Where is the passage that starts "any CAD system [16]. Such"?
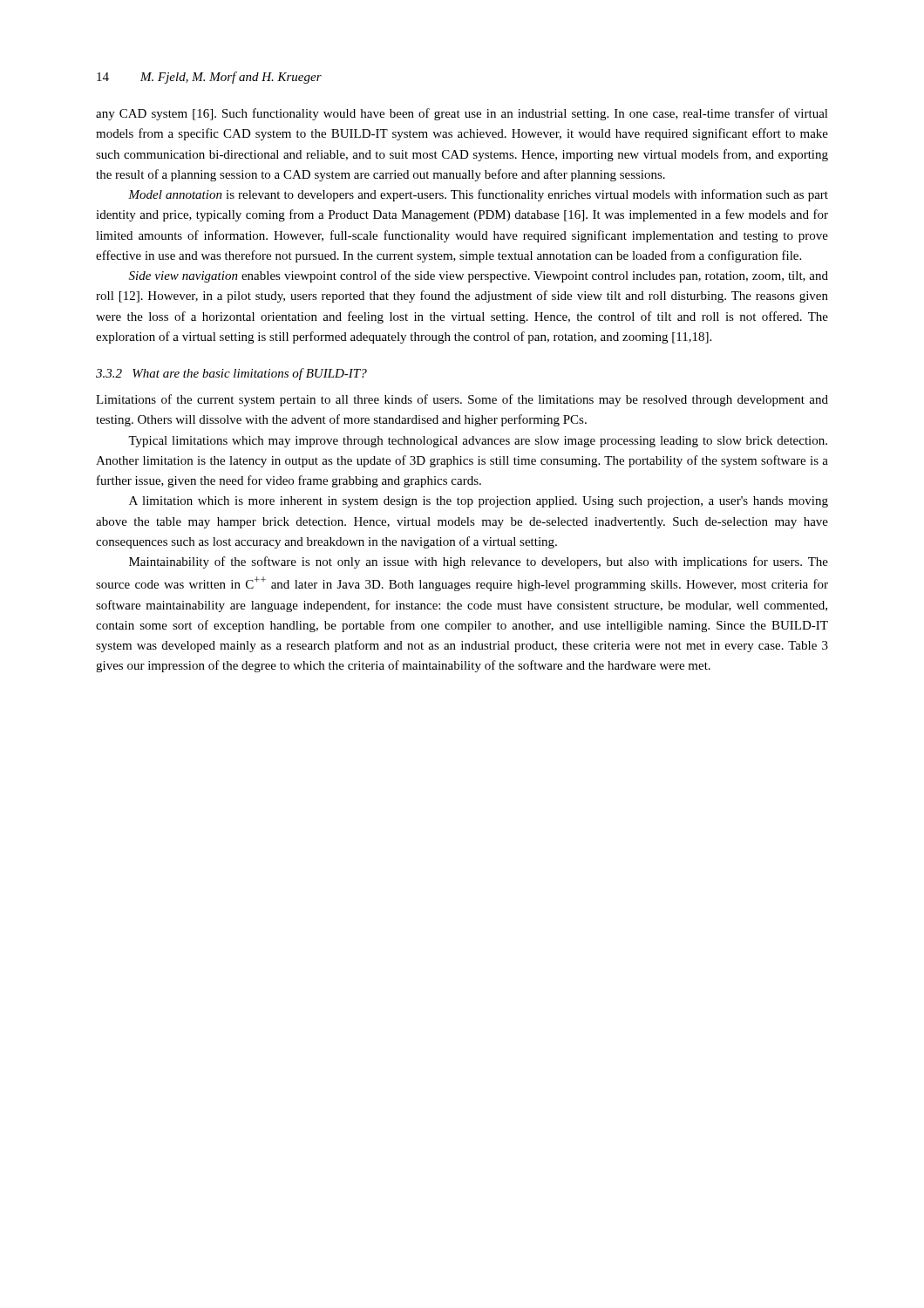Viewport: 924px width, 1308px height. [x=462, y=144]
